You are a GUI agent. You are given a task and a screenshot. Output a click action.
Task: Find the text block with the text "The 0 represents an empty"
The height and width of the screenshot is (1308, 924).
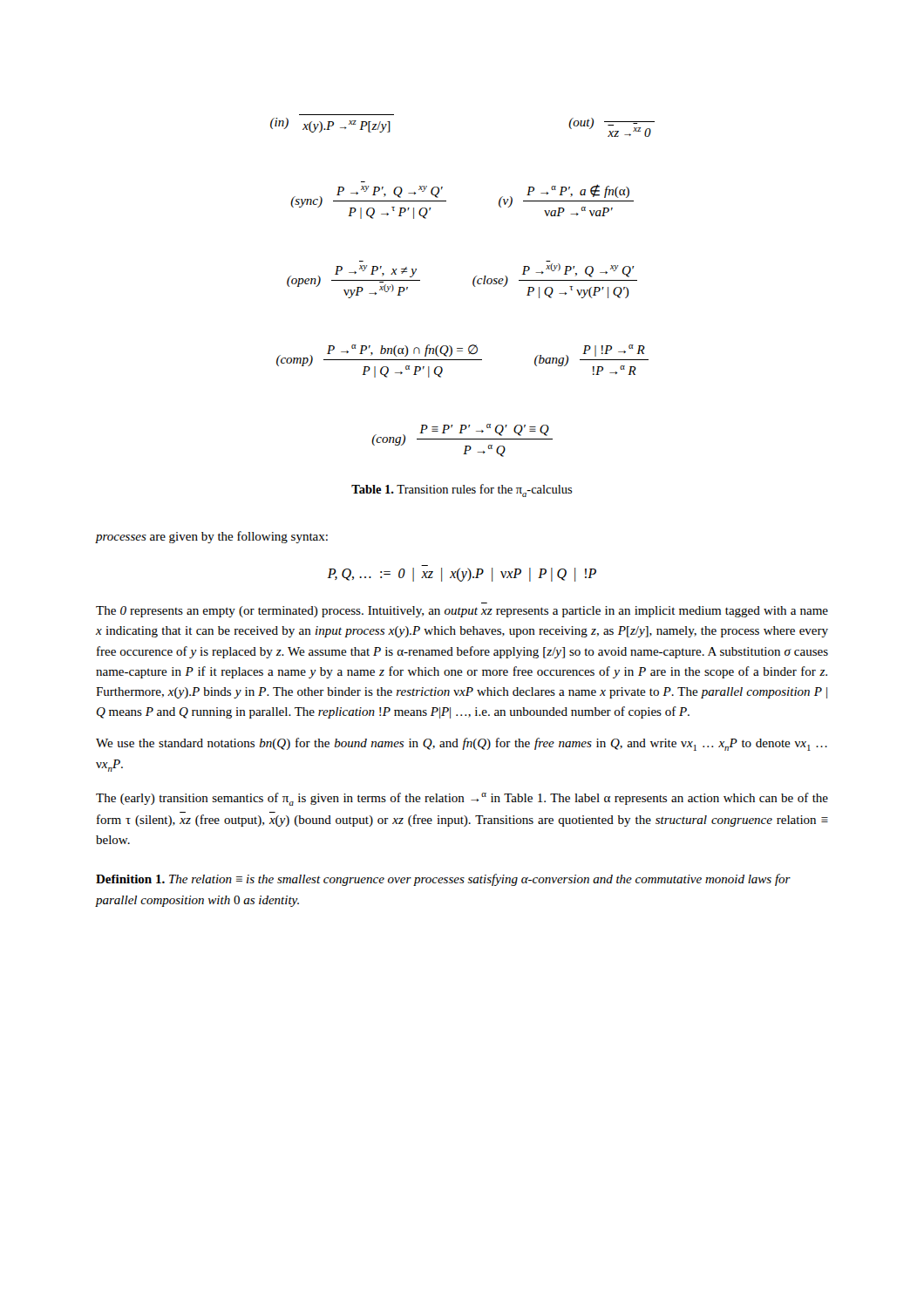tap(462, 661)
